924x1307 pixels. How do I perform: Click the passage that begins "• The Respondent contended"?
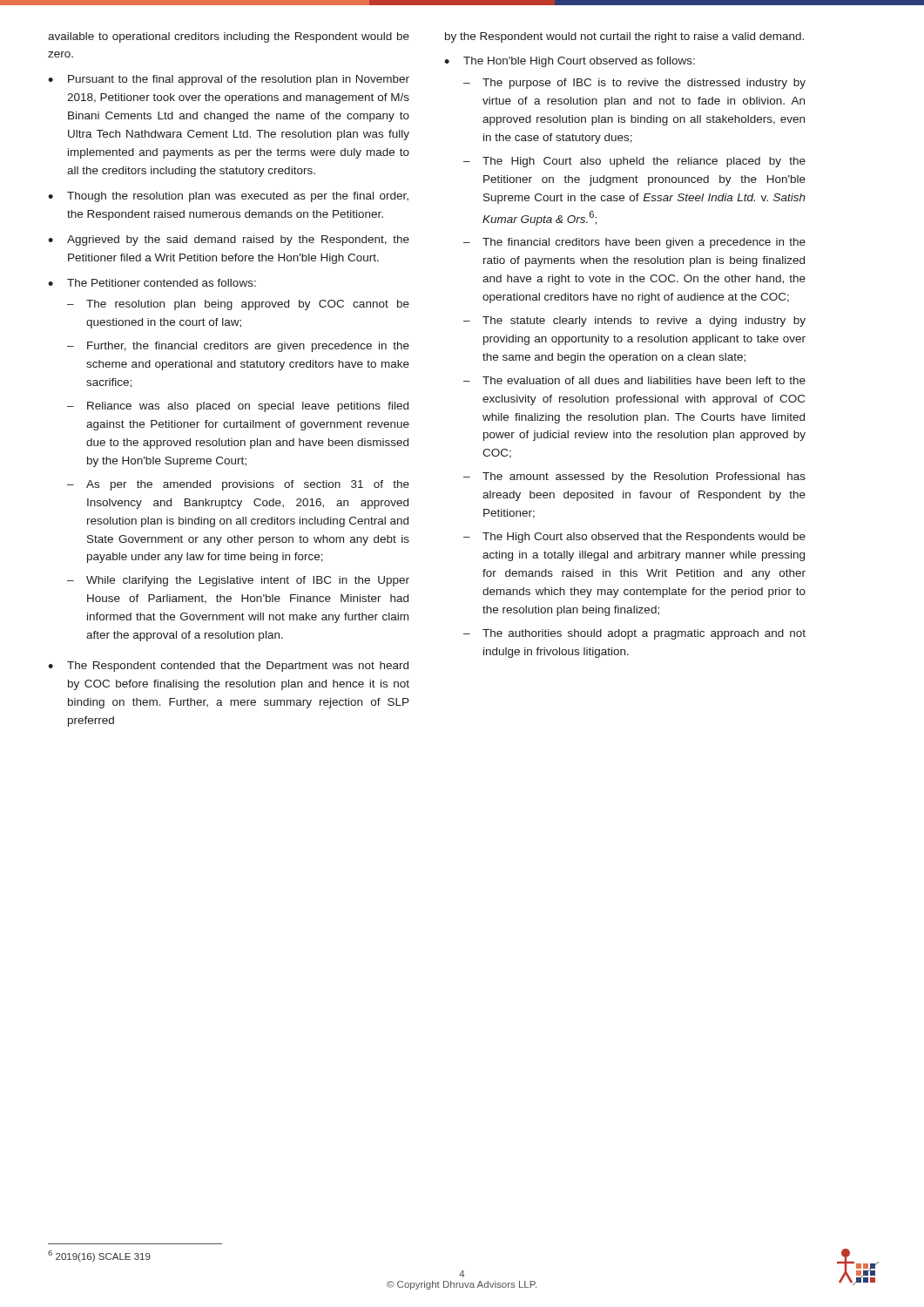(229, 693)
